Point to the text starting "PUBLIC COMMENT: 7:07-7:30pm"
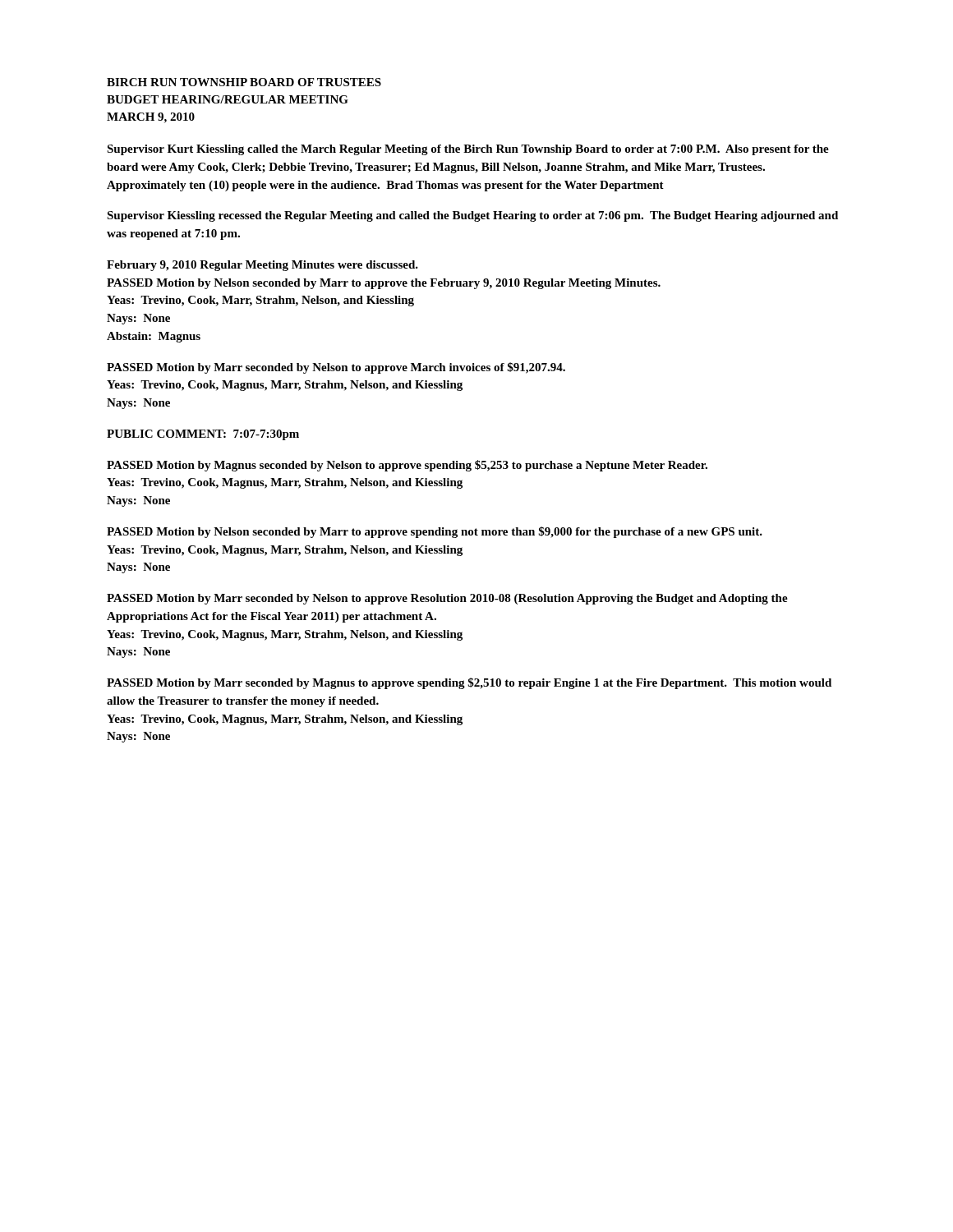953x1232 pixels. 203,435
